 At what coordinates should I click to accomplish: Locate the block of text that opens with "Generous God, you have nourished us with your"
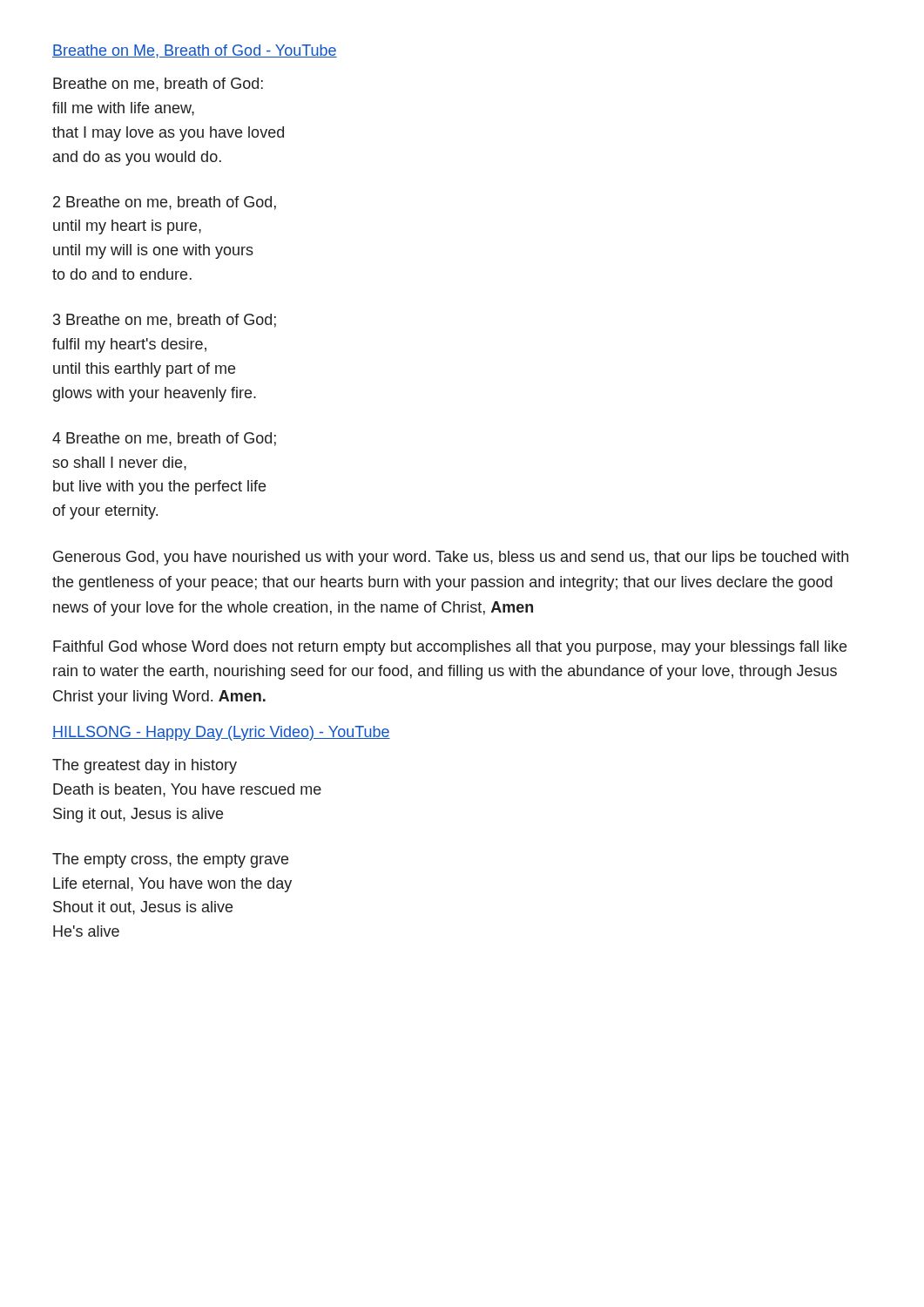pyautogui.click(x=451, y=582)
